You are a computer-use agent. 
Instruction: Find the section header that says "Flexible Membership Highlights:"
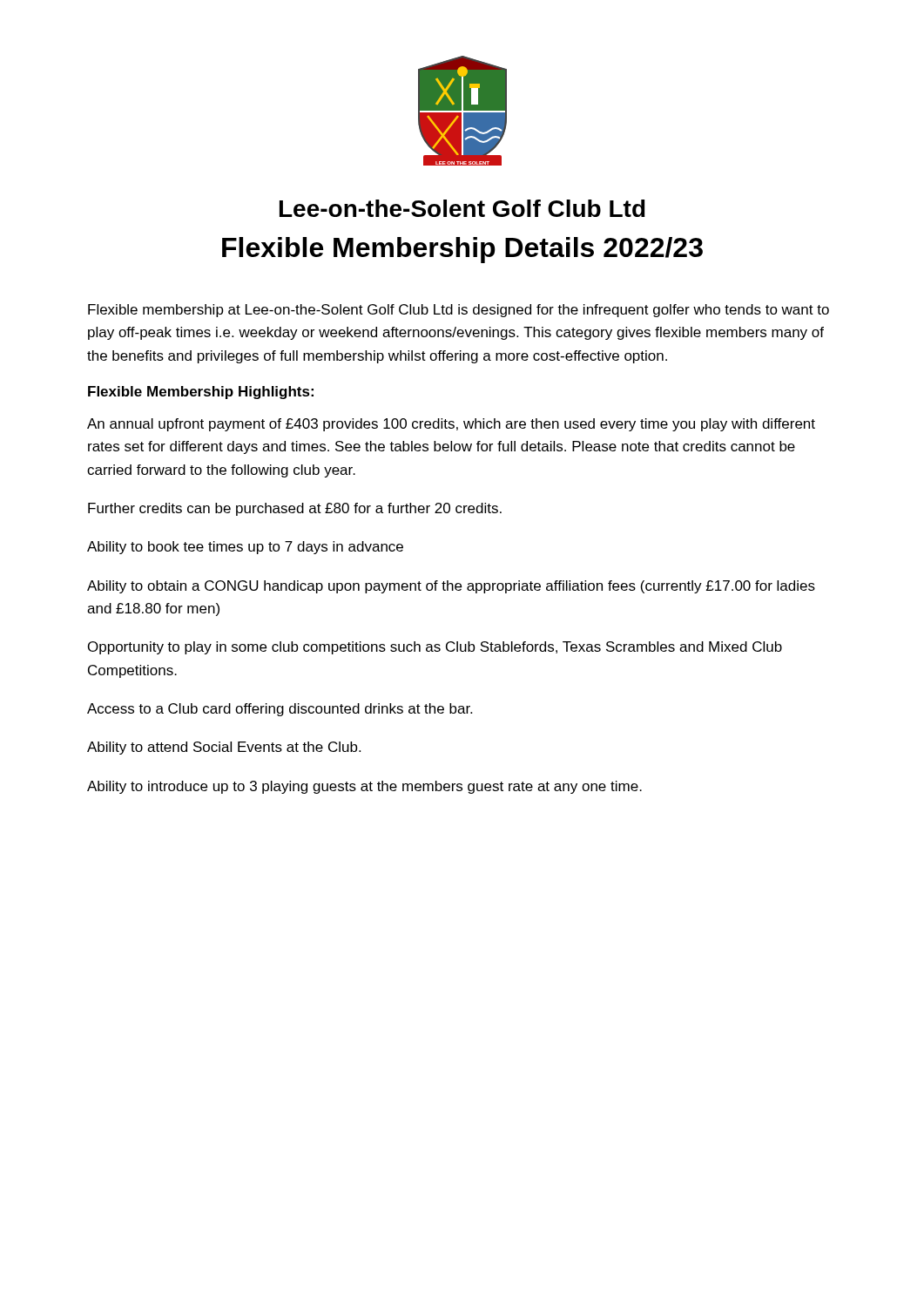(201, 392)
